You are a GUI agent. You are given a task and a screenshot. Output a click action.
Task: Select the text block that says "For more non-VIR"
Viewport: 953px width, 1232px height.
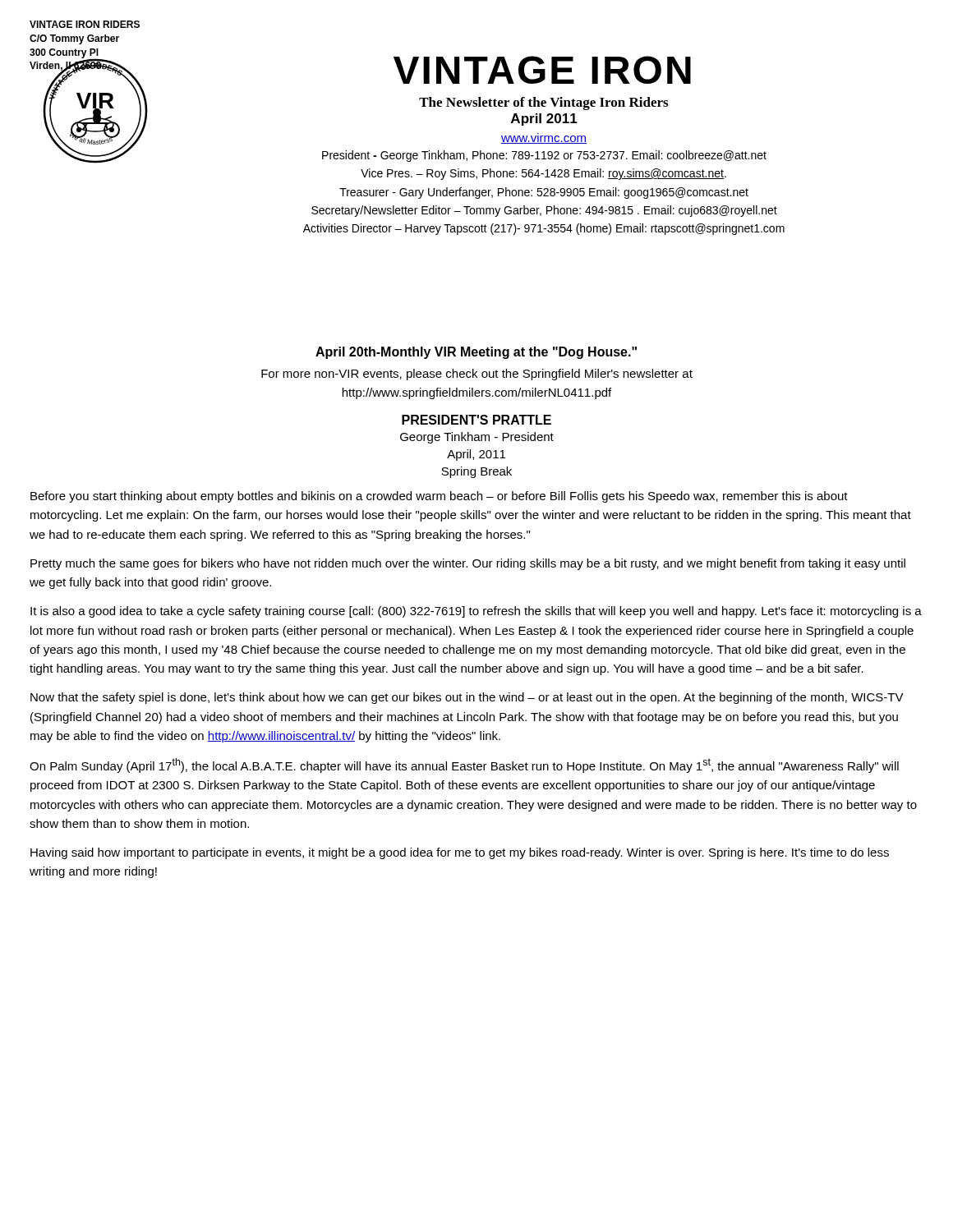pyautogui.click(x=476, y=383)
